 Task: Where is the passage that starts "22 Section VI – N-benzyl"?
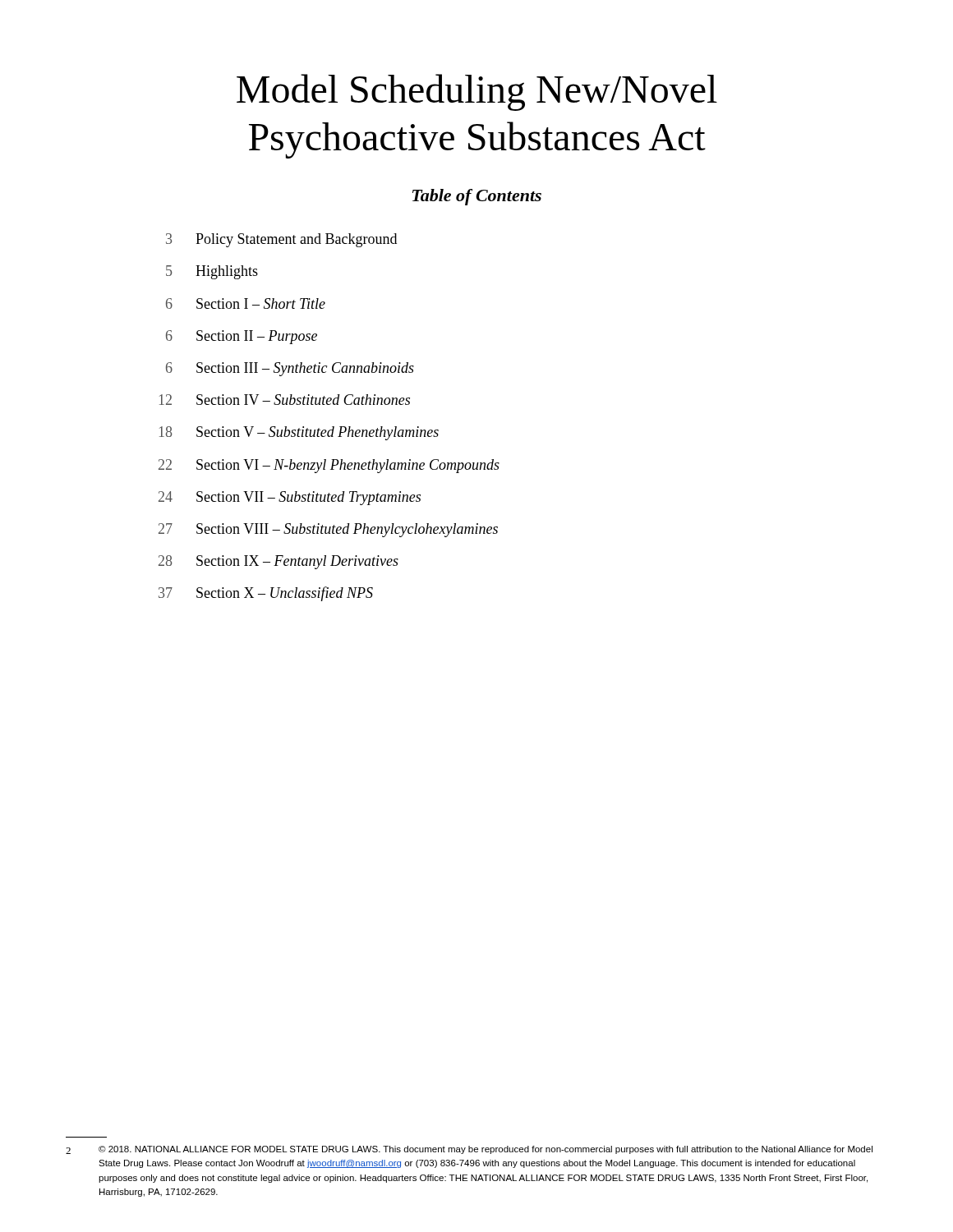[476, 465]
